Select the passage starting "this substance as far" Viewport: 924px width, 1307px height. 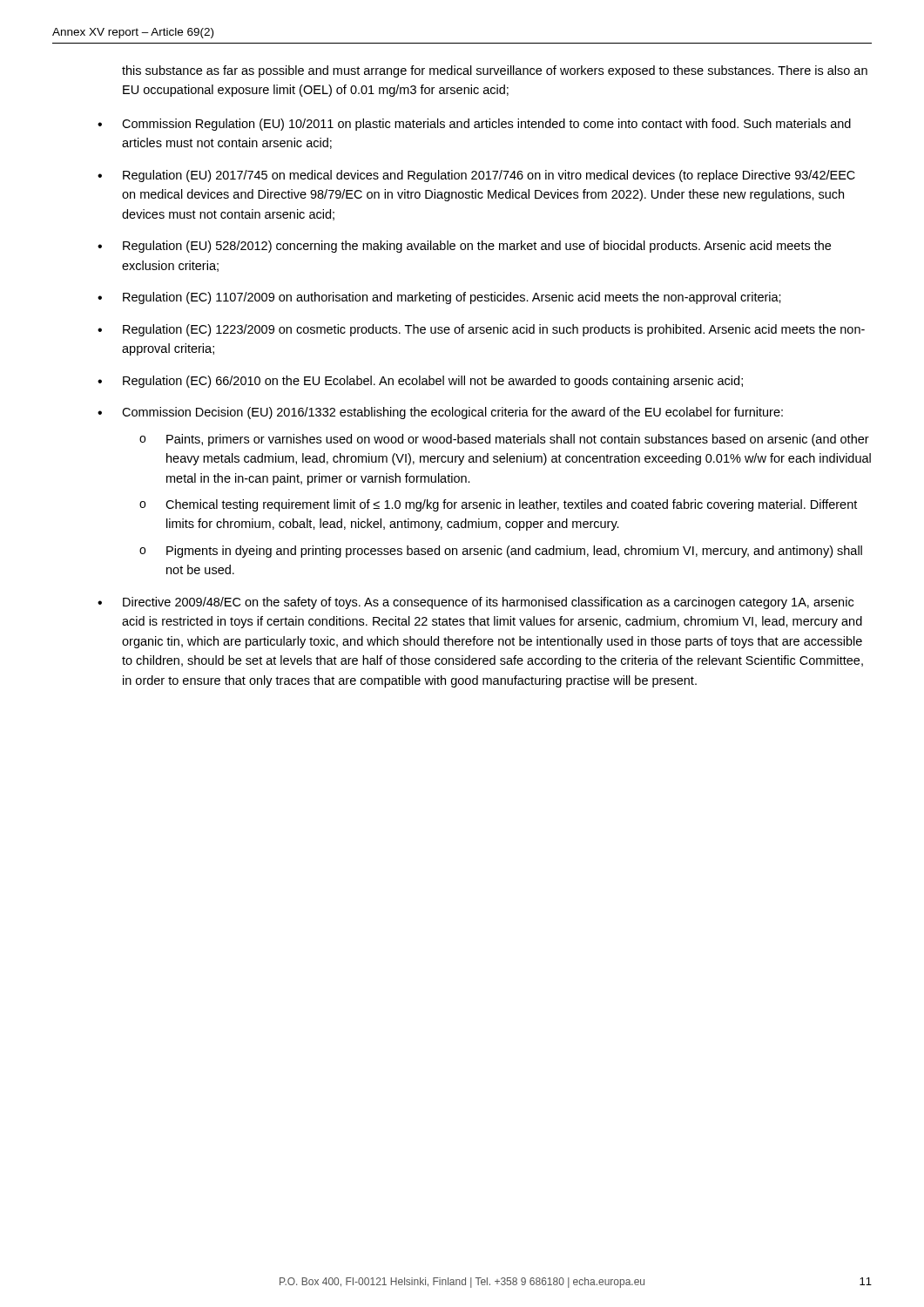click(x=495, y=80)
